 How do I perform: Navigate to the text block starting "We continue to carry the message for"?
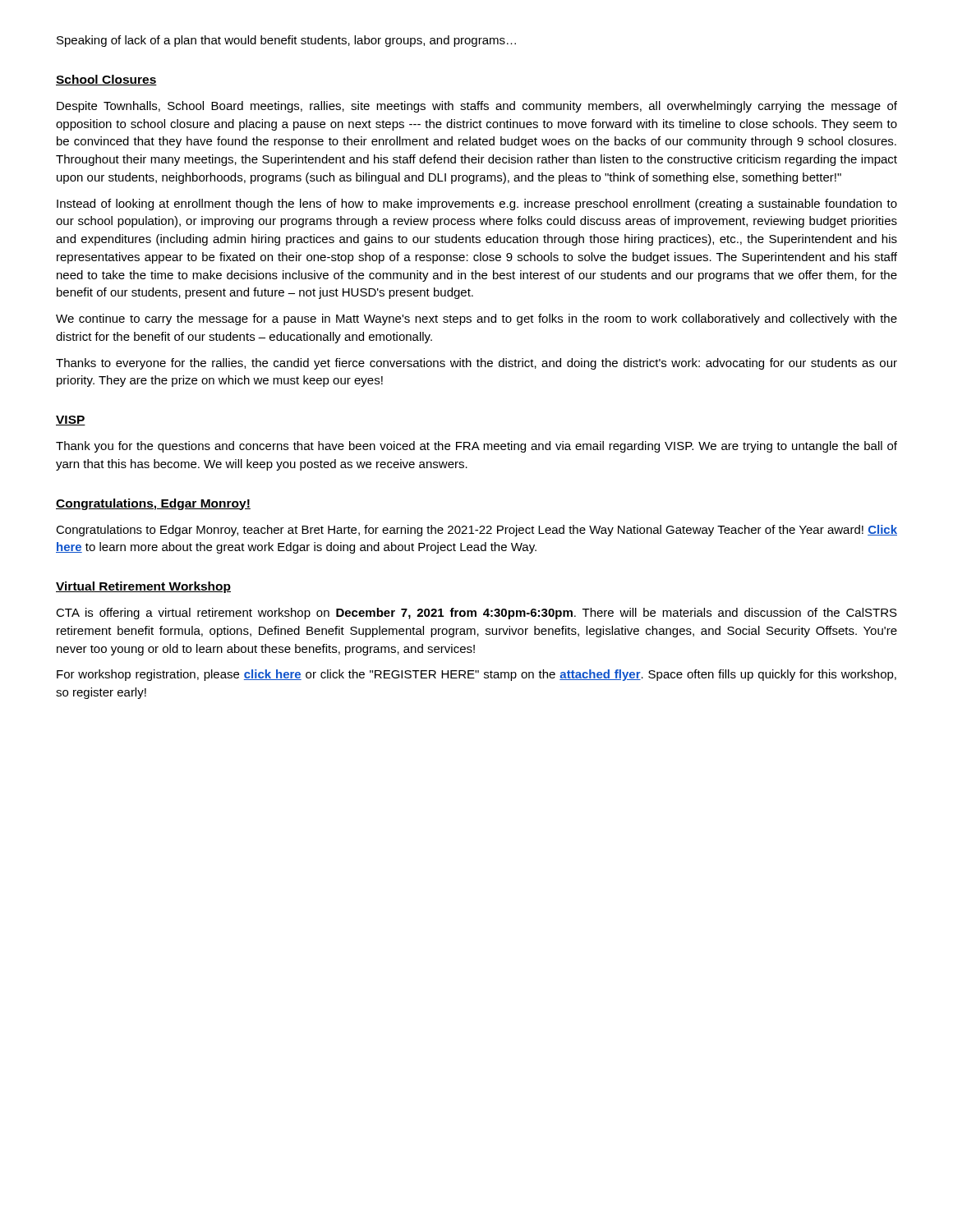click(x=476, y=327)
